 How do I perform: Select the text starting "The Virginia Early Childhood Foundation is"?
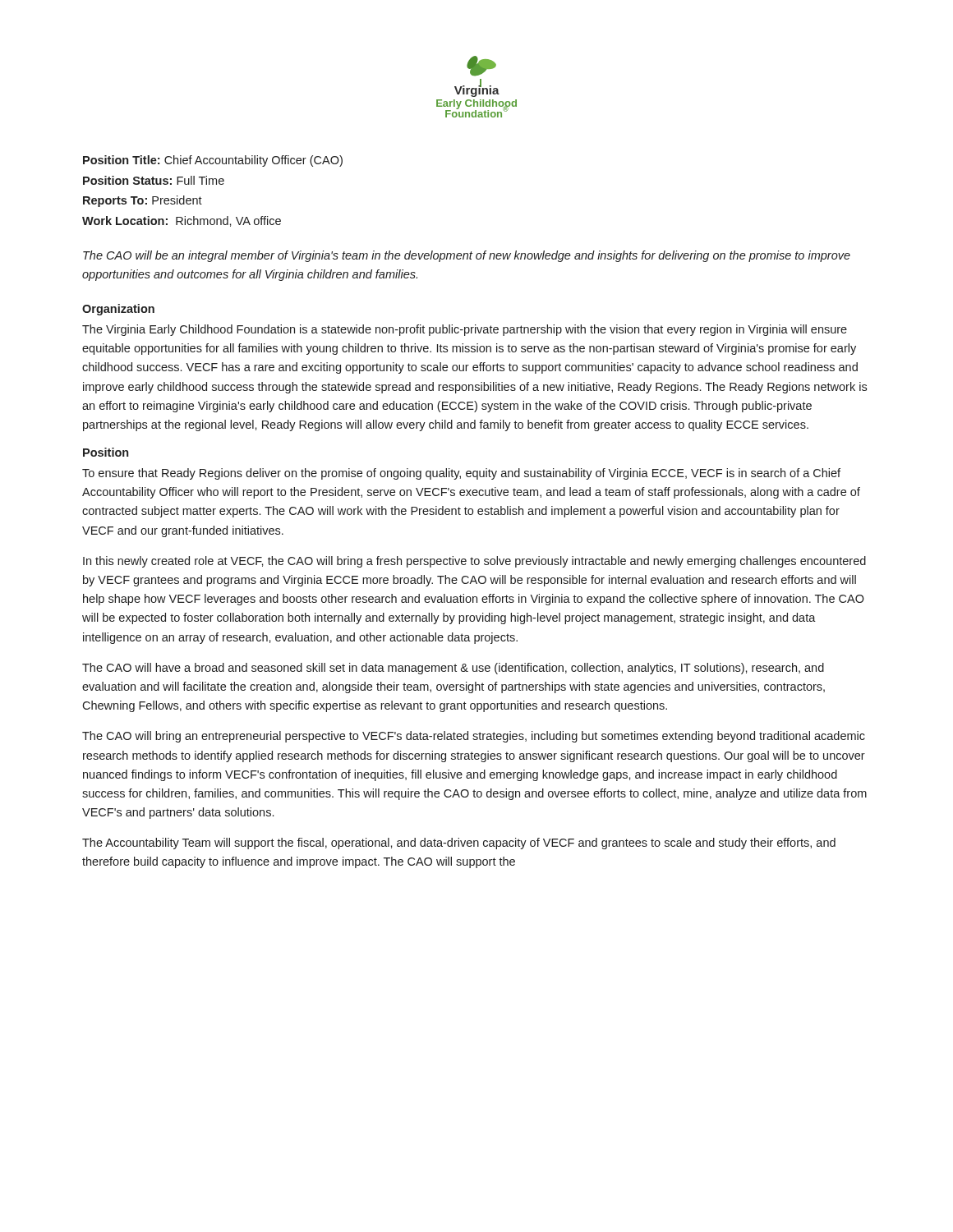click(x=475, y=377)
